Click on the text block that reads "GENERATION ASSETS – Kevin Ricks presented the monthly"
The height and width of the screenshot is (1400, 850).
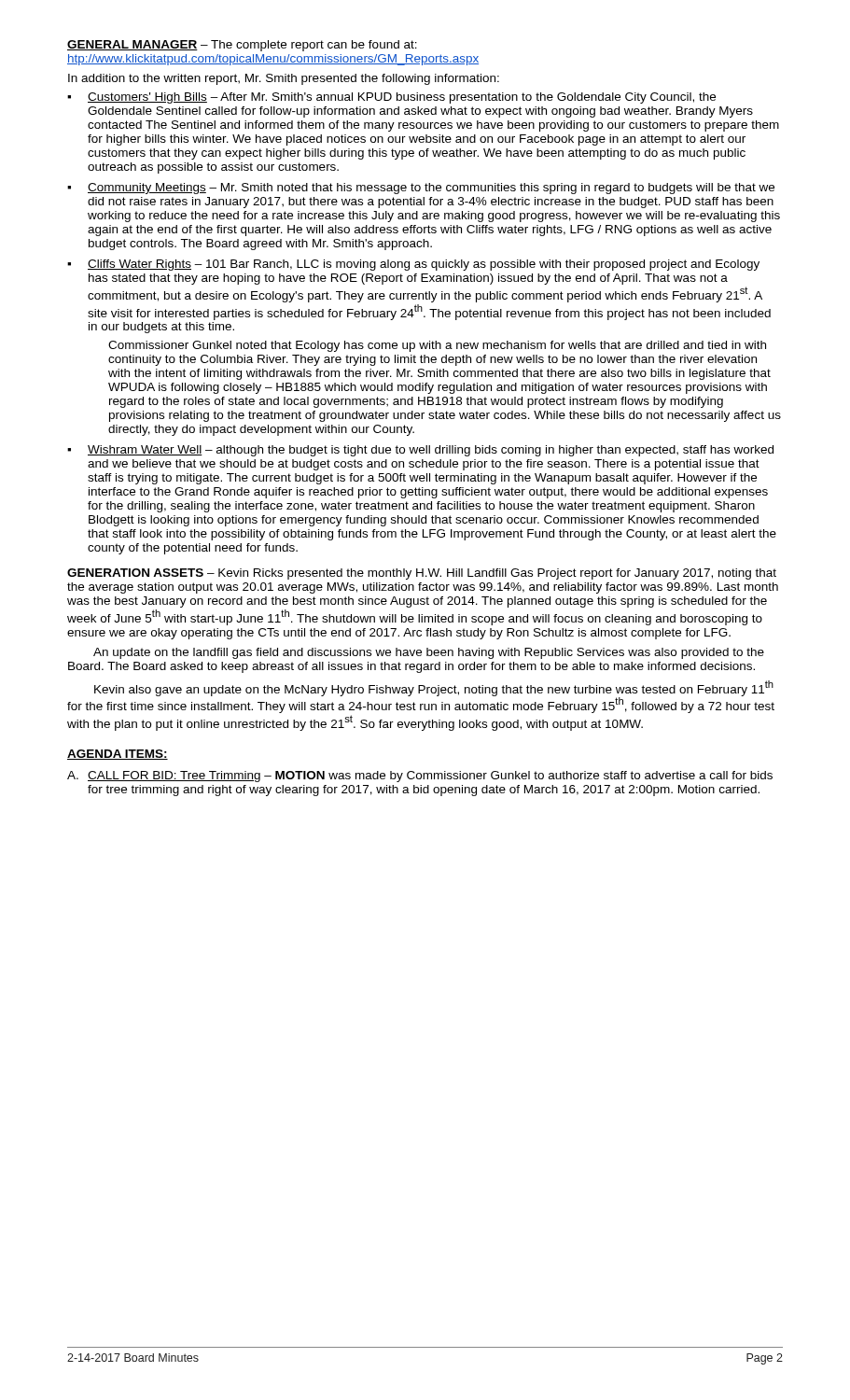(x=423, y=602)
